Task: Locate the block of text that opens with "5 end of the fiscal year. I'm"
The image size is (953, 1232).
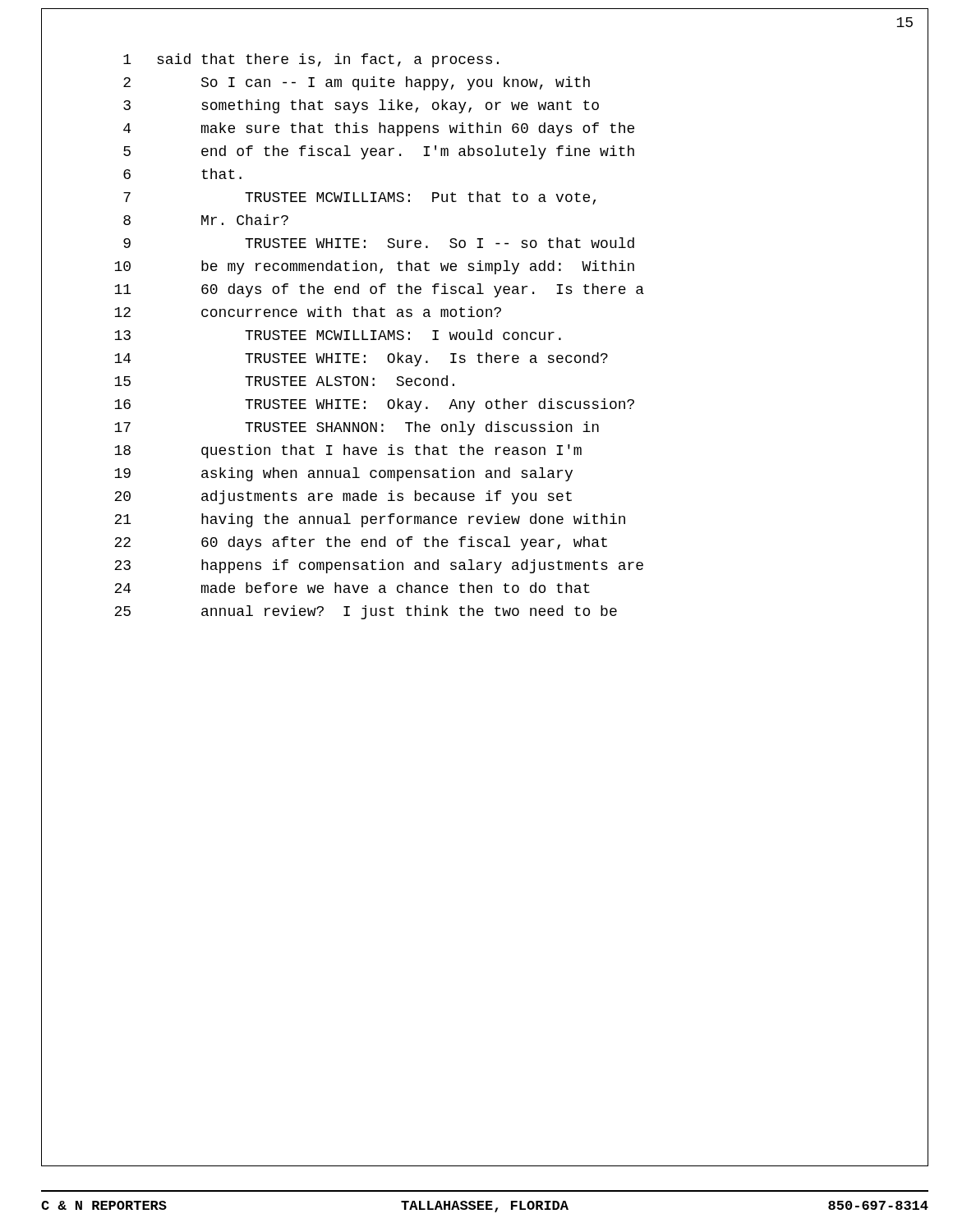Action: point(493,153)
